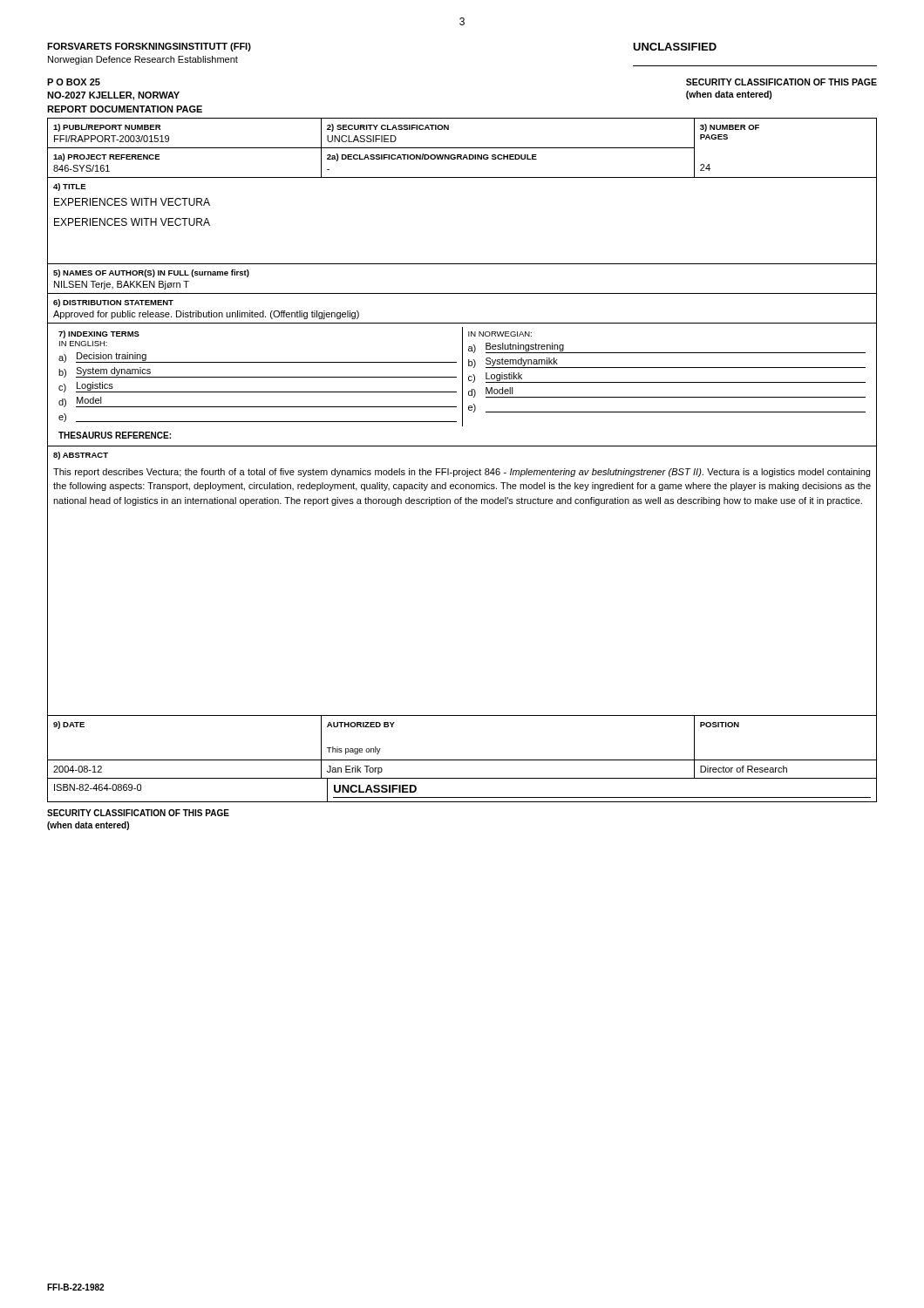924x1308 pixels.
Task: Locate the text containing "FORSVARETS FORSKNINGSINSTITUTT (FFI) Norwegian Defence Research Establishment"
Action: point(149,54)
